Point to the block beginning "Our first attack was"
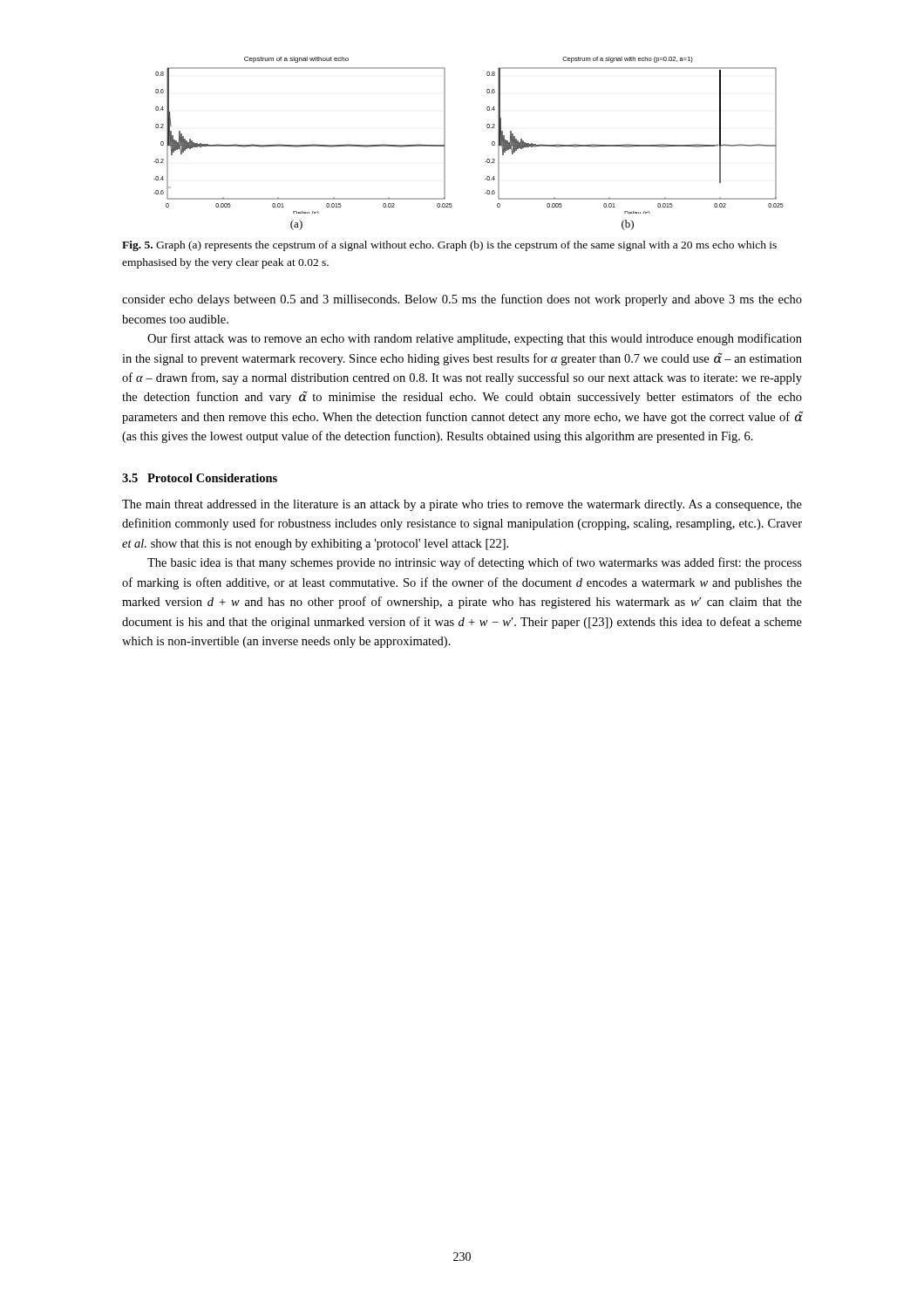 click(462, 388)
